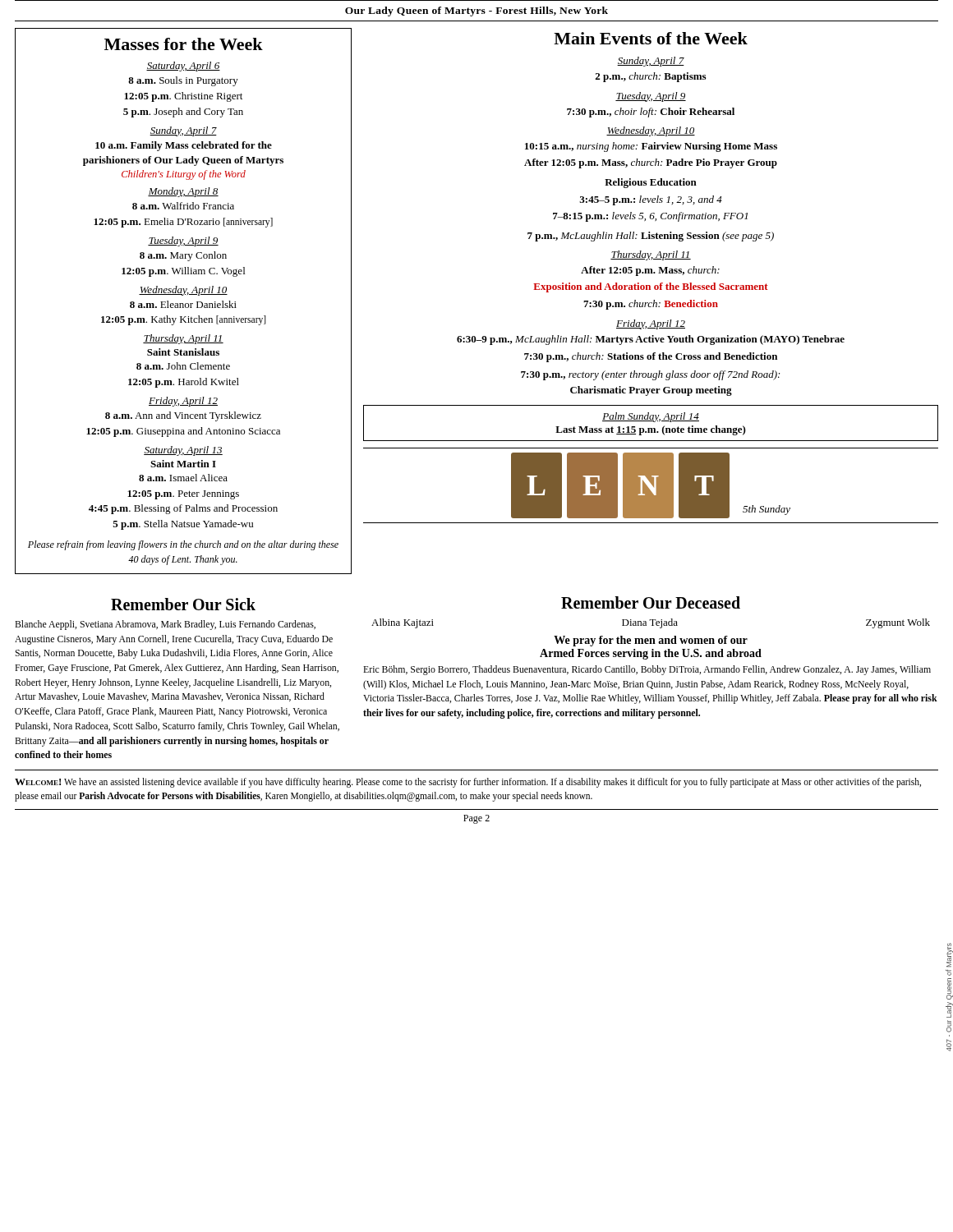Click on the text block that says "Saturday, April 13 Saint"
This screenshot has height=1232, width=953.
coord(183,488)
